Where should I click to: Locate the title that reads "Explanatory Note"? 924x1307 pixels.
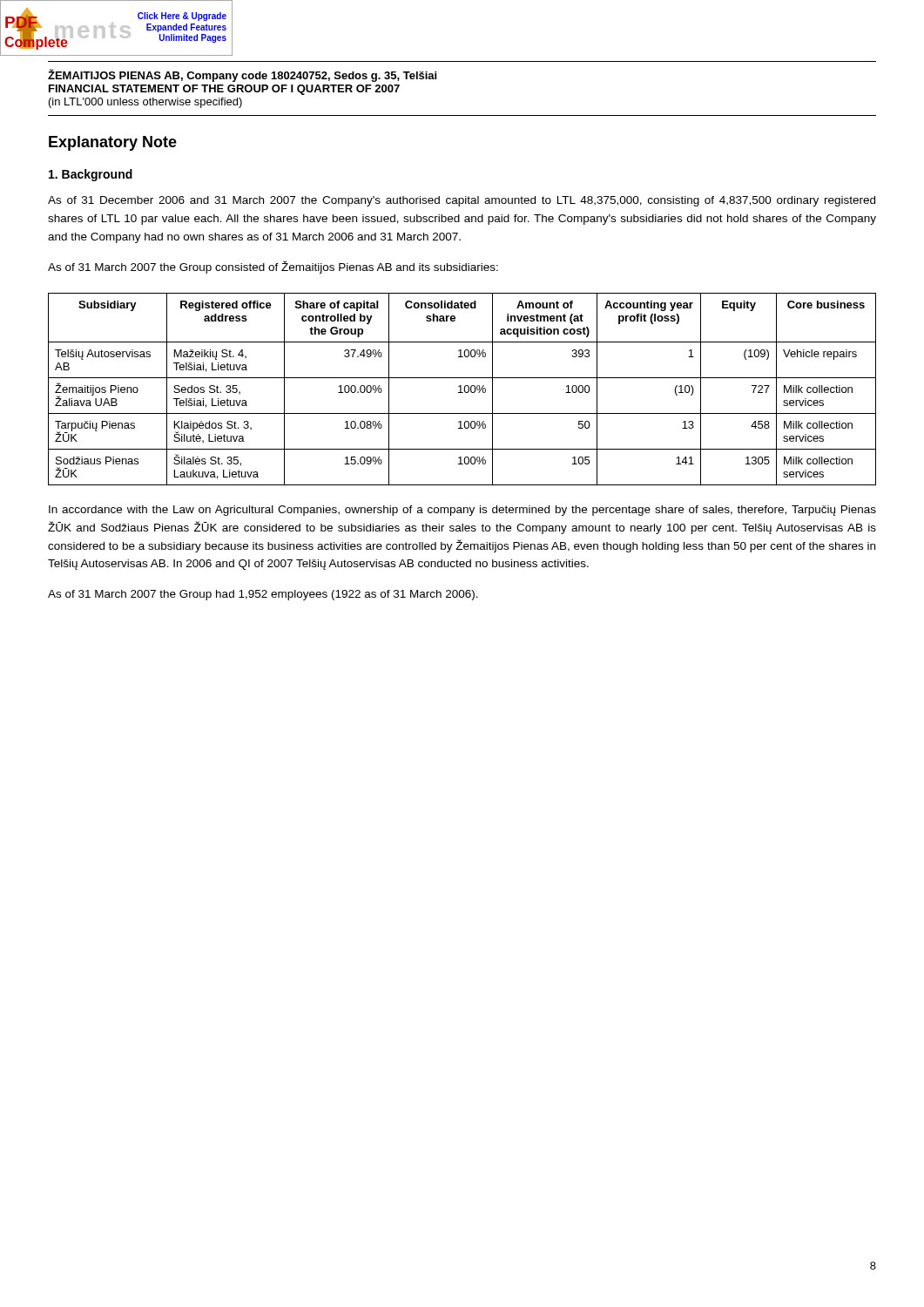point(112,142)
